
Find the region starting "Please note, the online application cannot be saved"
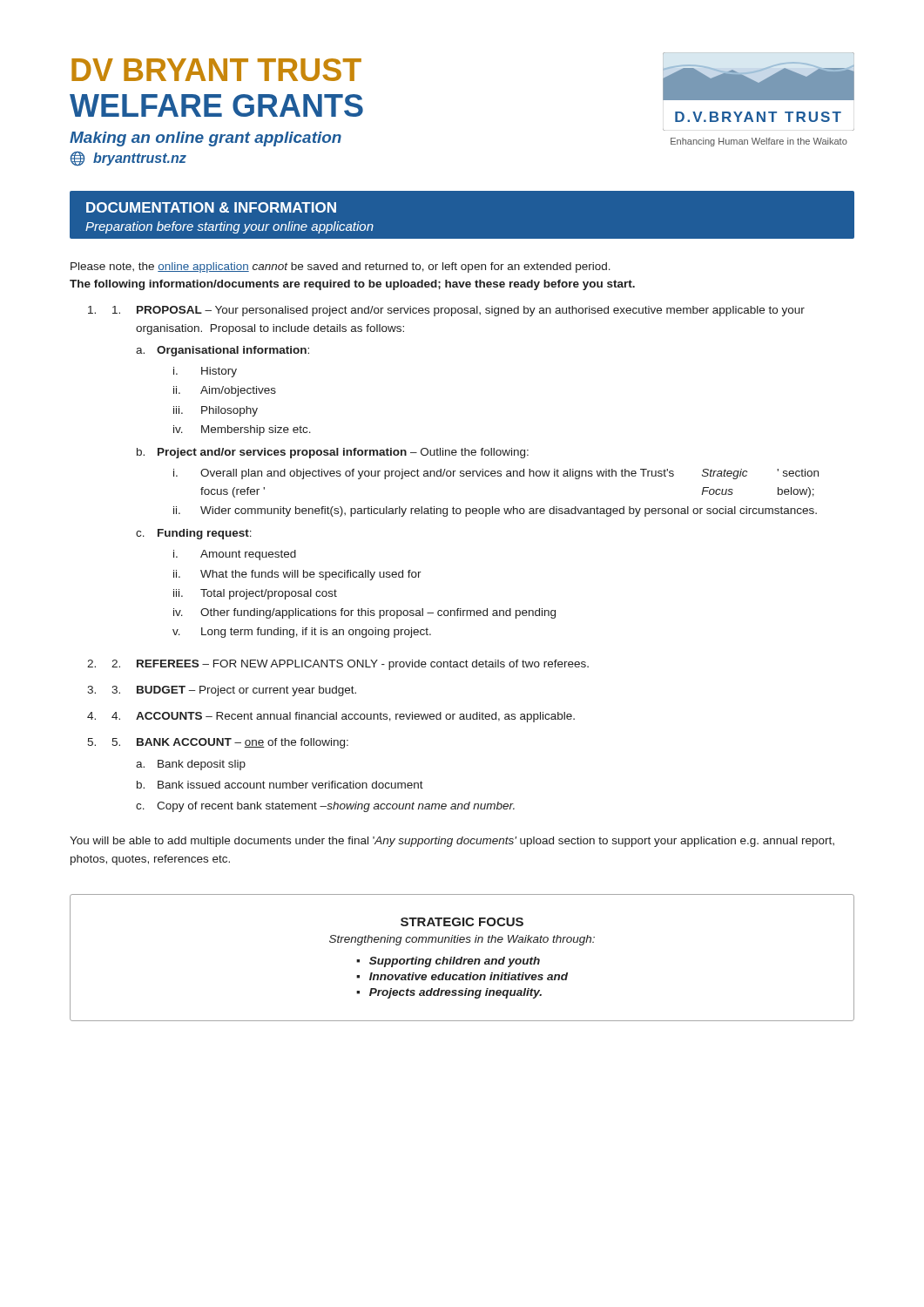353,275
